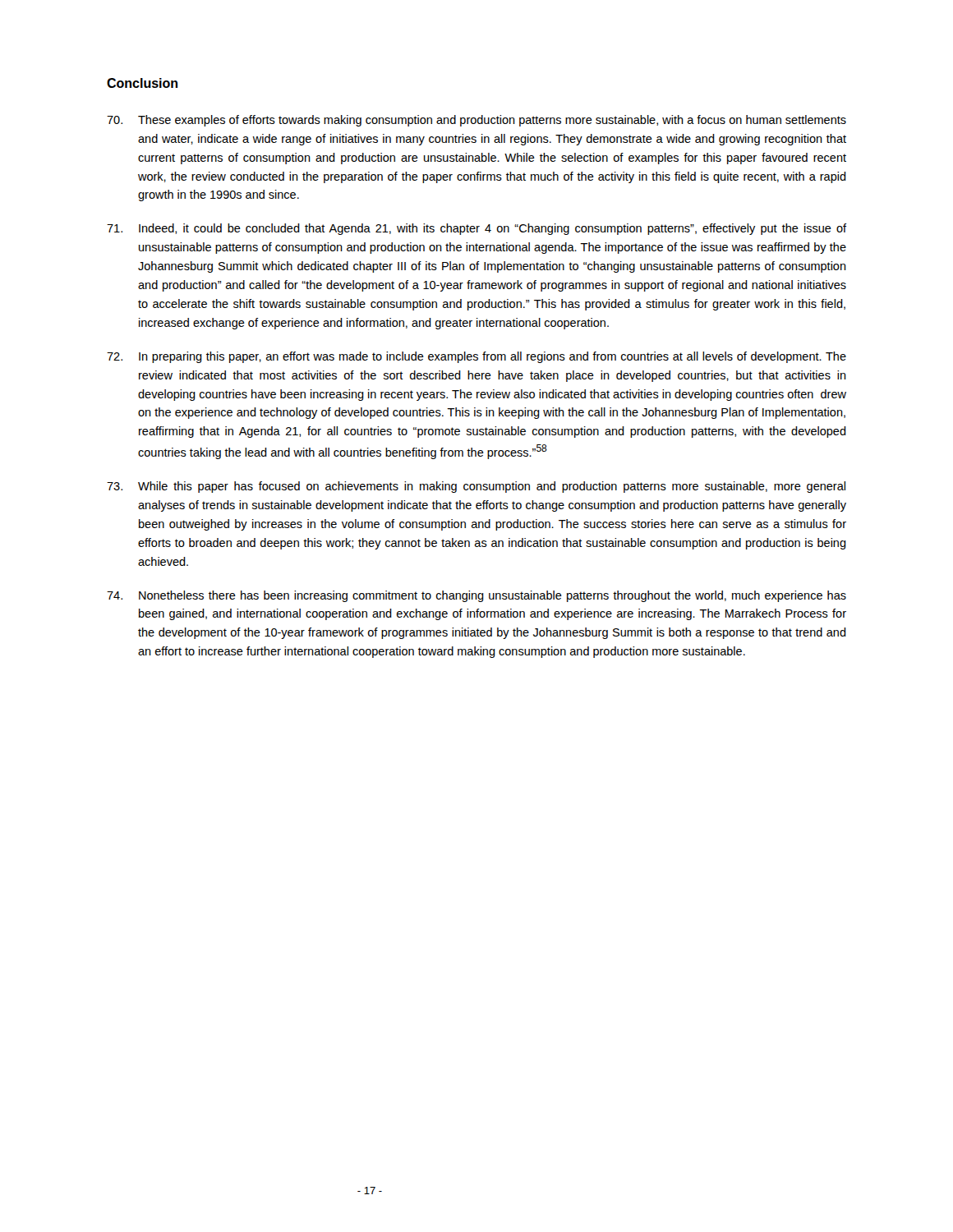Image resolution: width=953 pixels, height=1232 pixels.
Task: Locate the text block with the text "Nonetheless there has been increasing"
Action: click(476, 624)
